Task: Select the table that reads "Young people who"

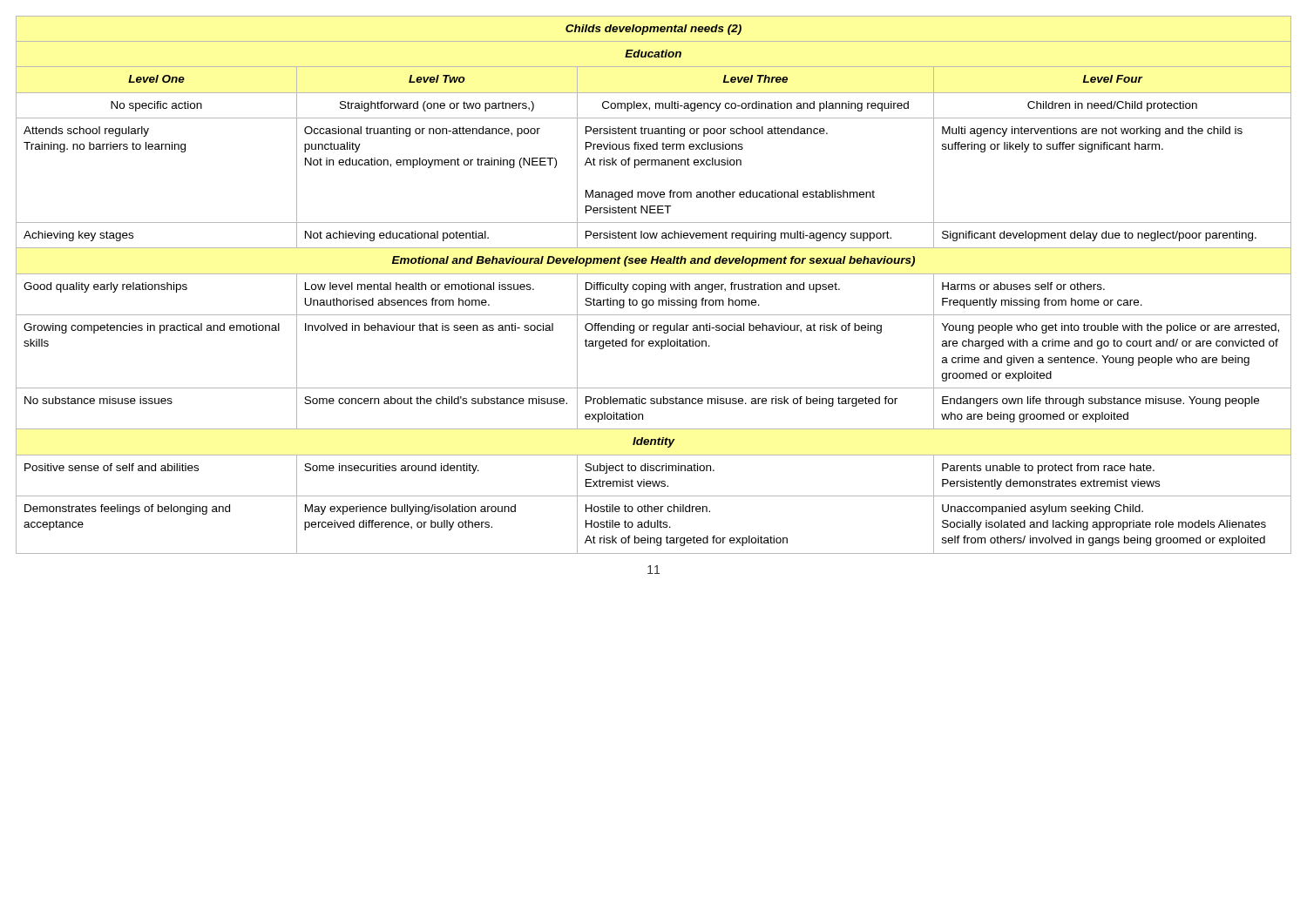Action: coord(654,285)
